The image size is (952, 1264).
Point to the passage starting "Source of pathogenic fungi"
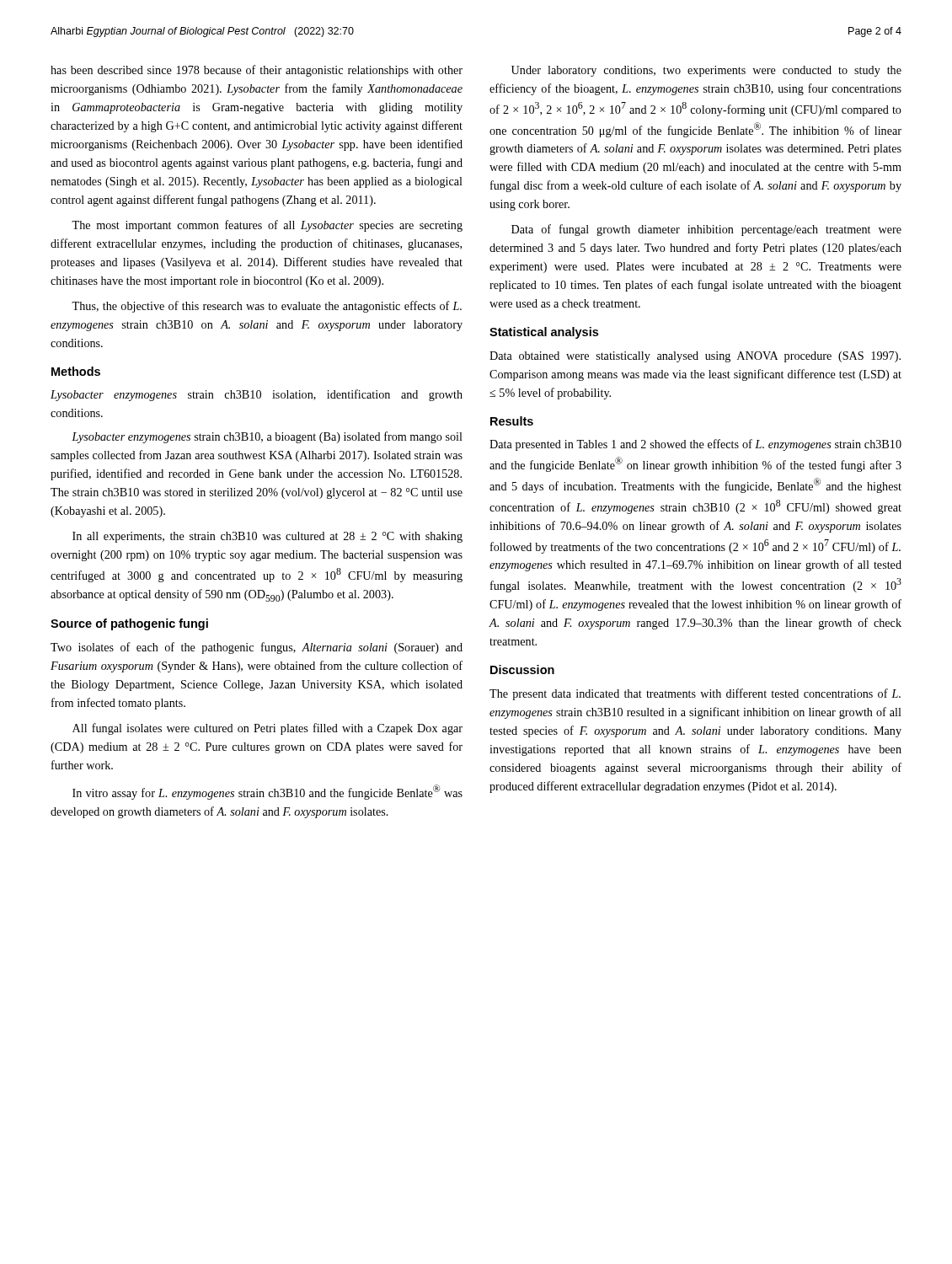coord(130,624)
